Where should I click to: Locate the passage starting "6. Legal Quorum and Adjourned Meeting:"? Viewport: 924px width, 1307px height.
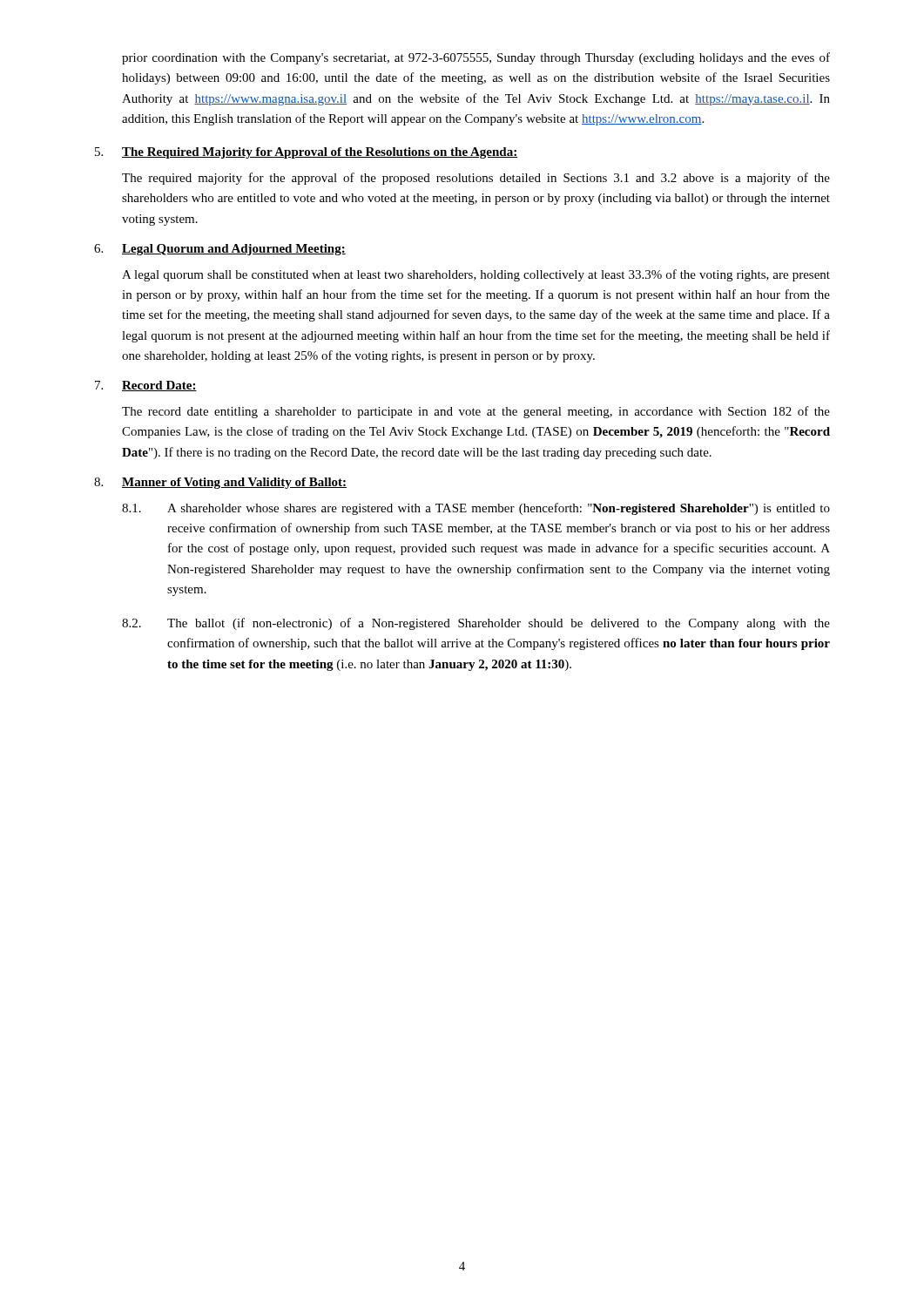(220, 249)
